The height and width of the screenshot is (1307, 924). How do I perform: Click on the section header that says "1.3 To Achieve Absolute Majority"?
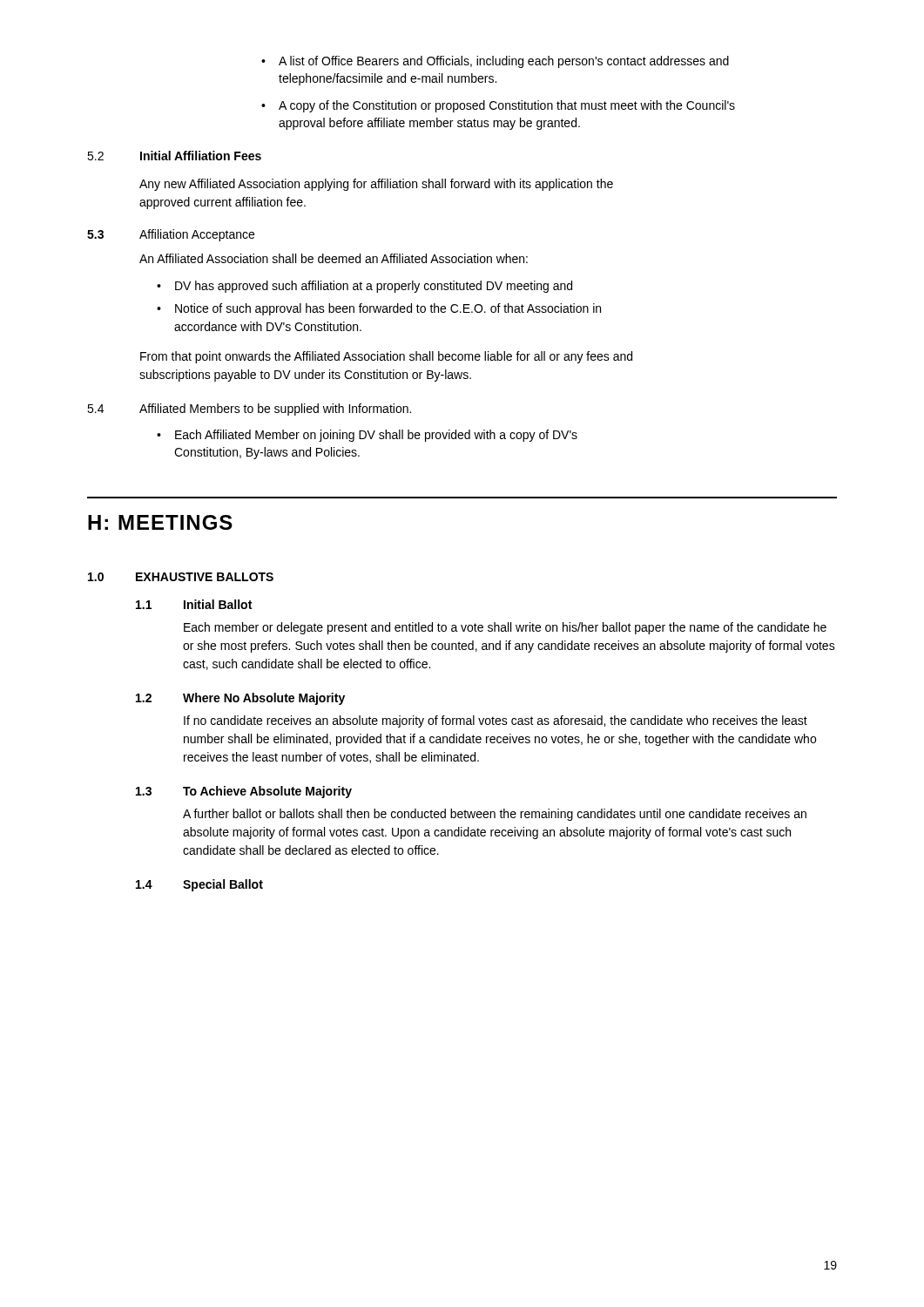pyautogui.click(x=243, y=791)
